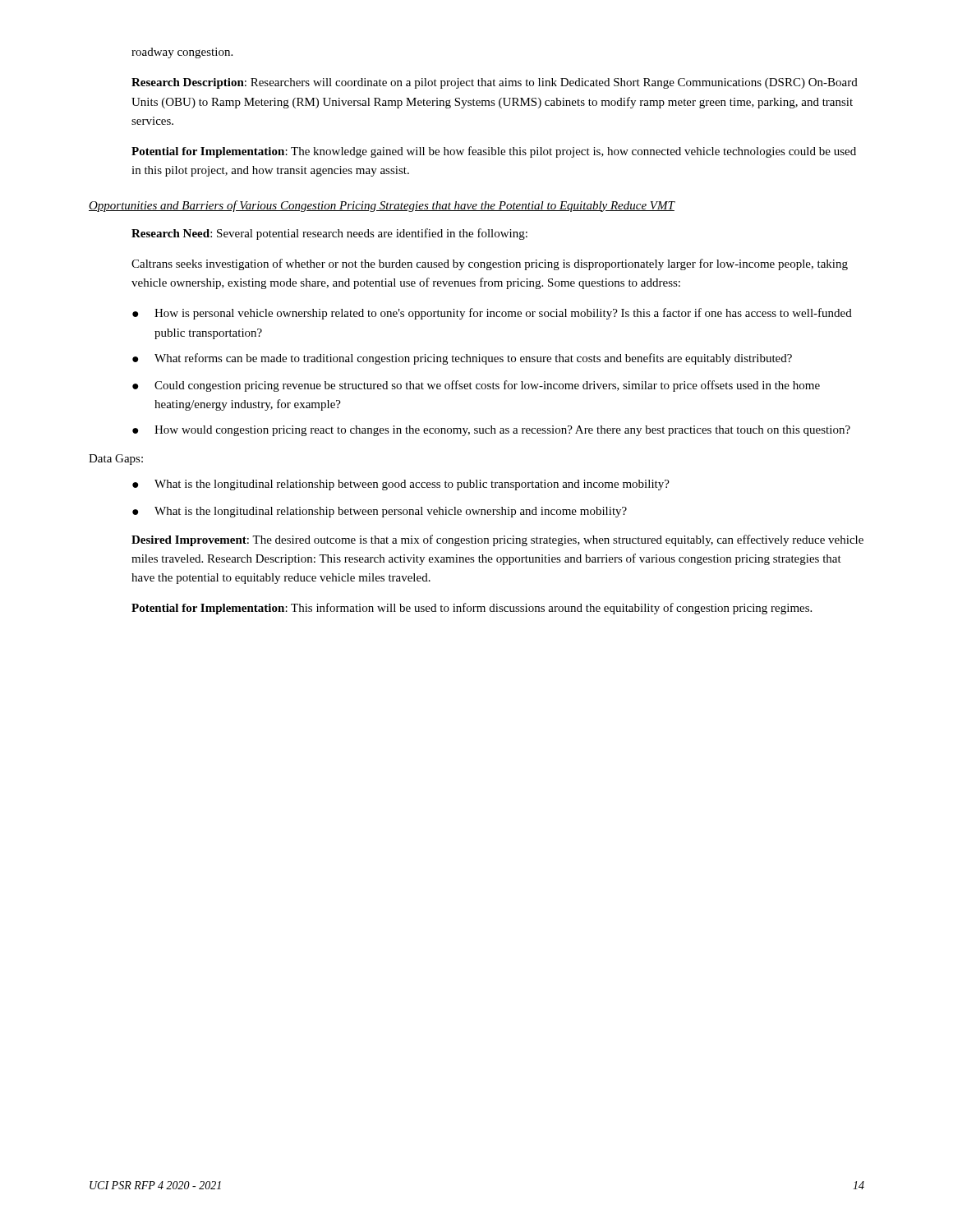Locate the element starting "Potential for Implementation: This information will"
Image resolution: width=953 pixels, height=1232 pixels.
[472, 608]
